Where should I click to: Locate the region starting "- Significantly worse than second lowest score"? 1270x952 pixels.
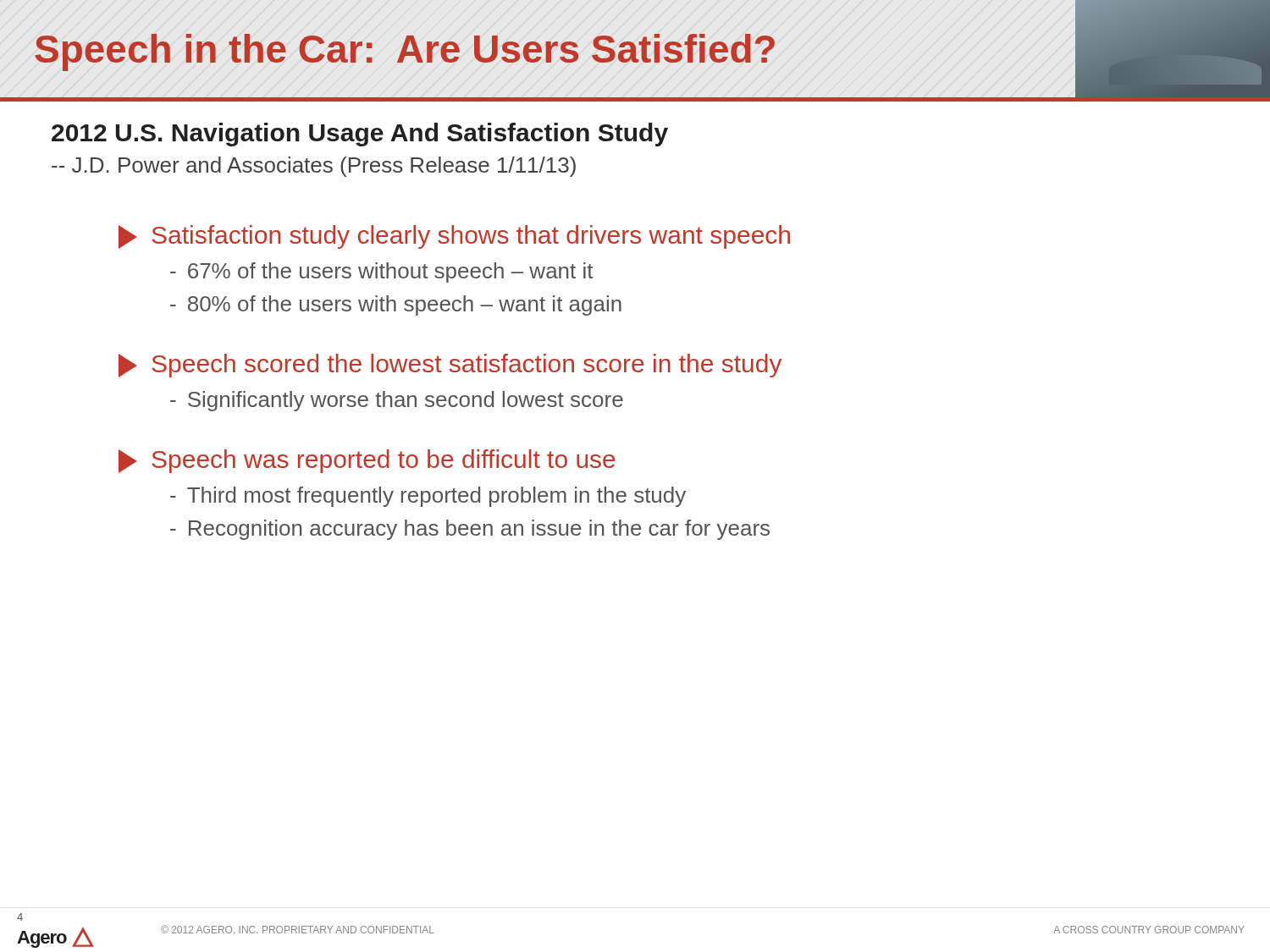click(x=396, y=400)
